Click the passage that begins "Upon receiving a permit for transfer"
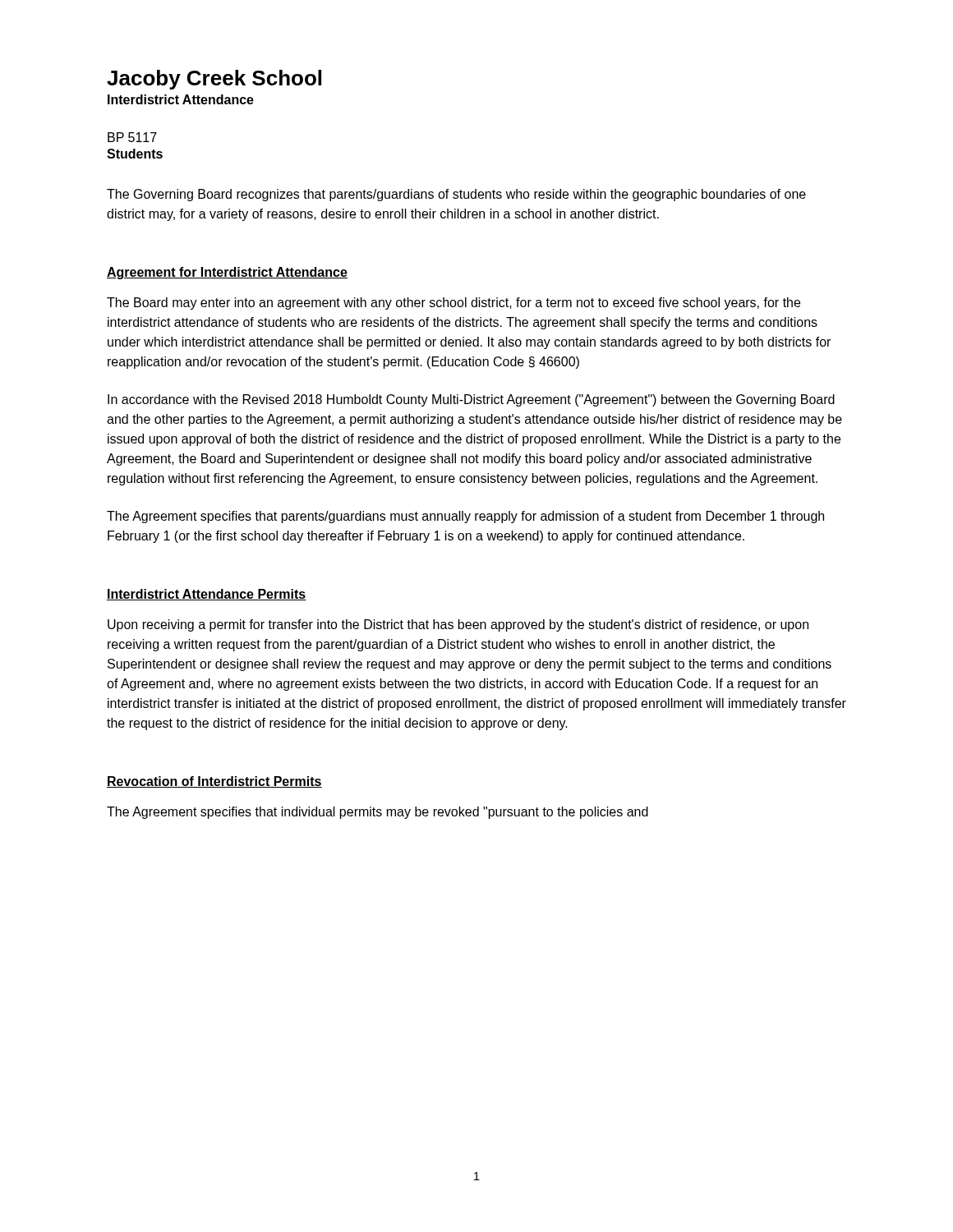This screenshot has height=1232, width=953. (x=476, y=674)
